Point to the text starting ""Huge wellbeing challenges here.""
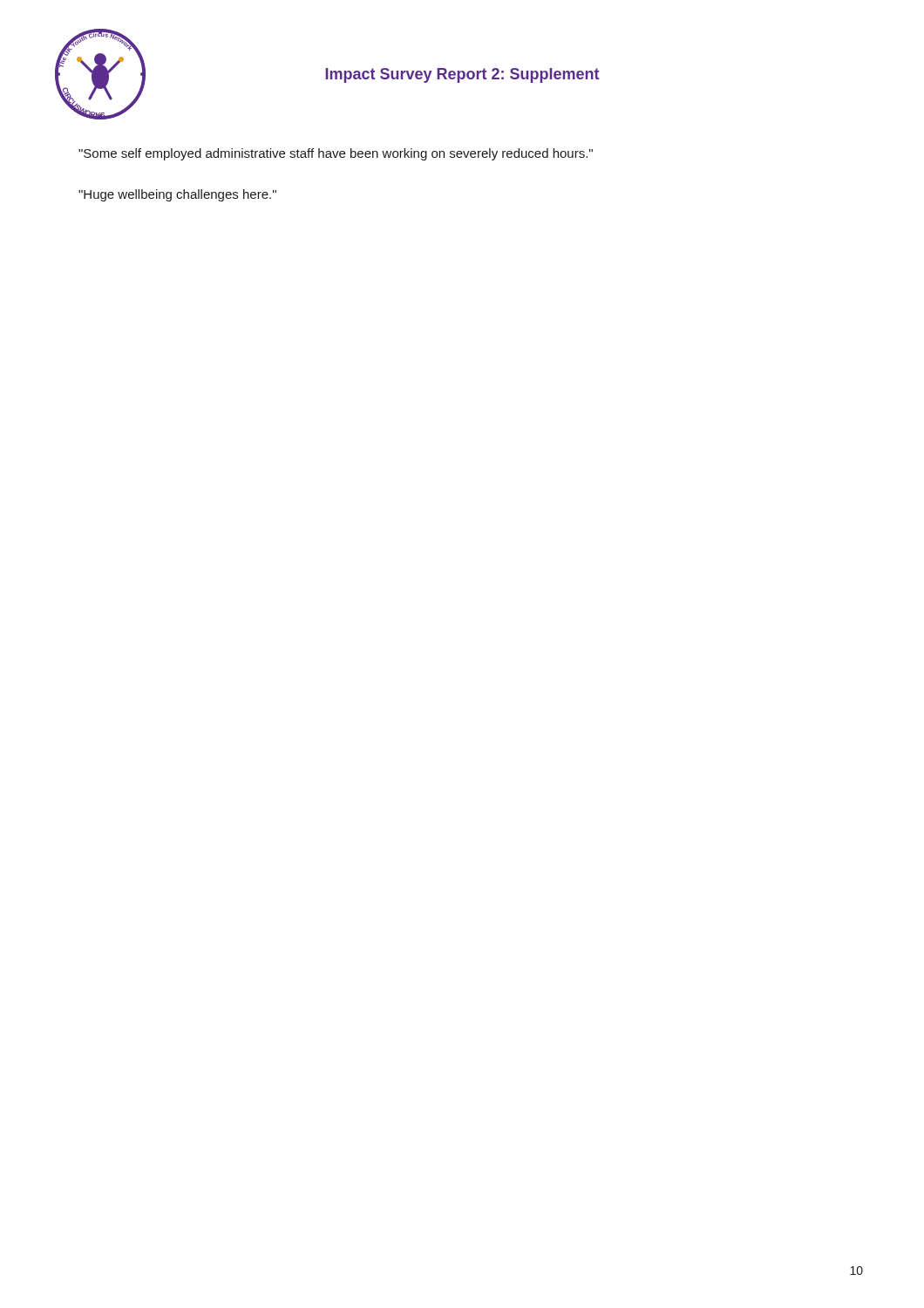The height and width of the screenshot is (1308, 924). pos(178,194)
